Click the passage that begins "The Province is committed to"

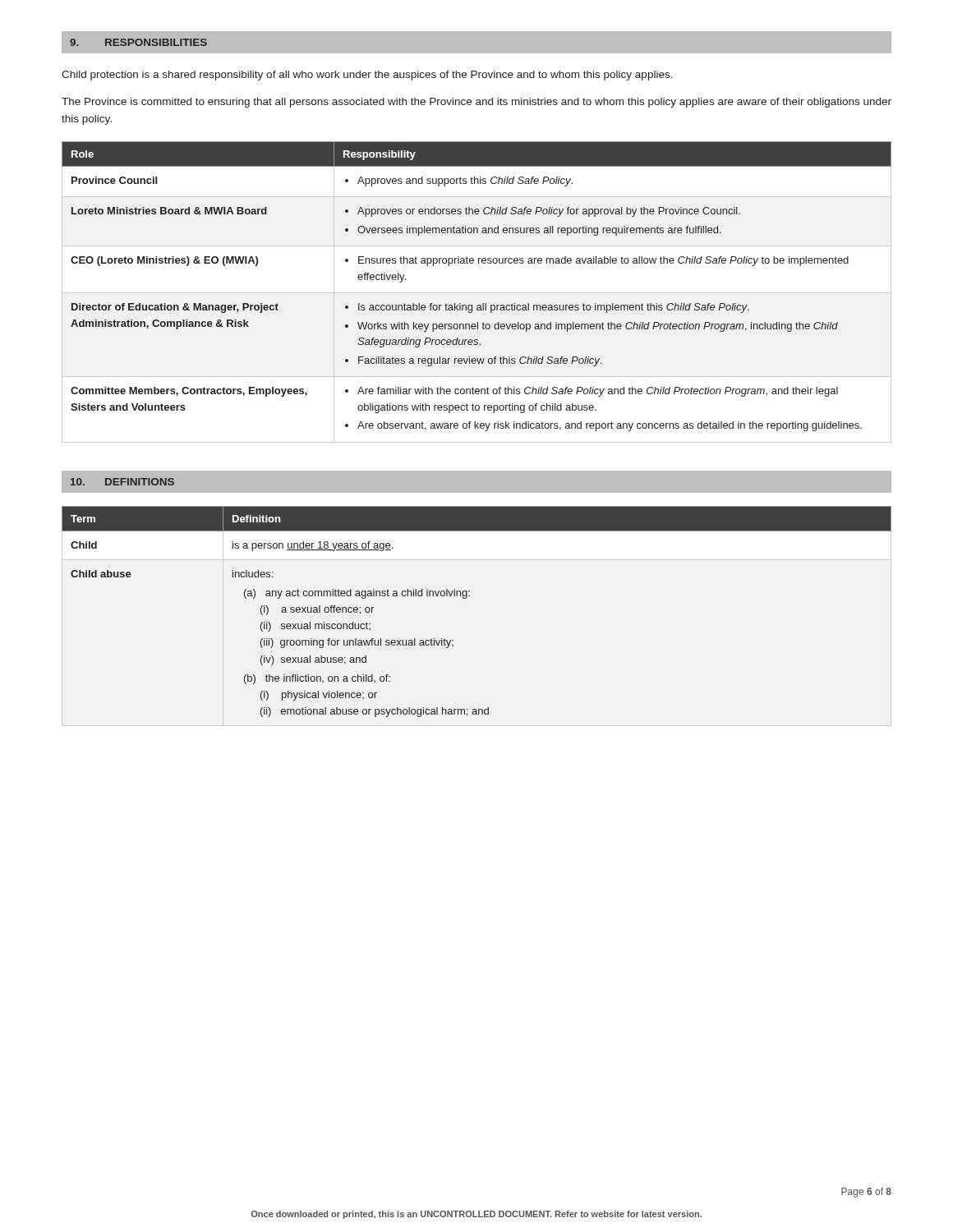click(476, 110)
